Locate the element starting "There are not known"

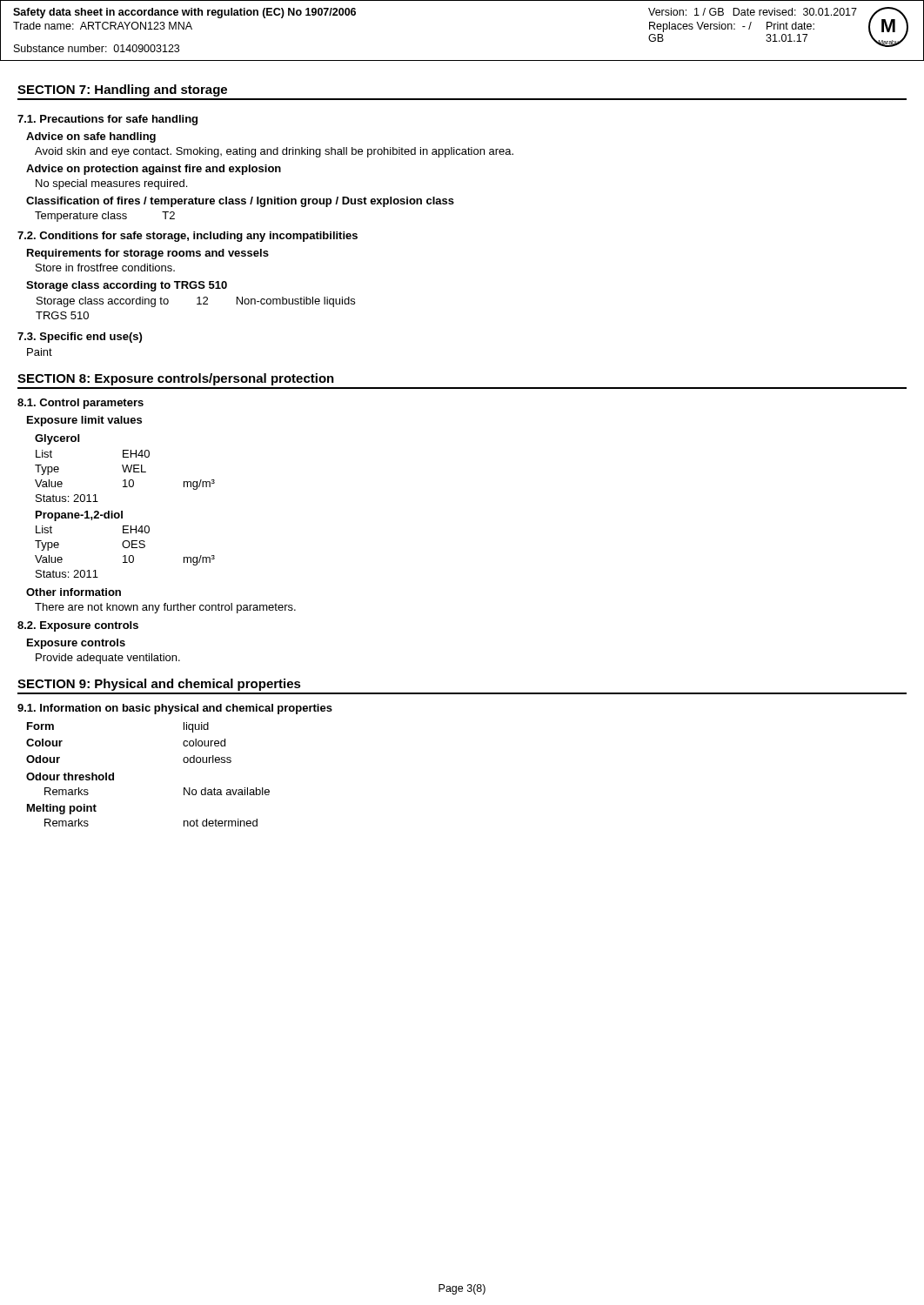166,607
